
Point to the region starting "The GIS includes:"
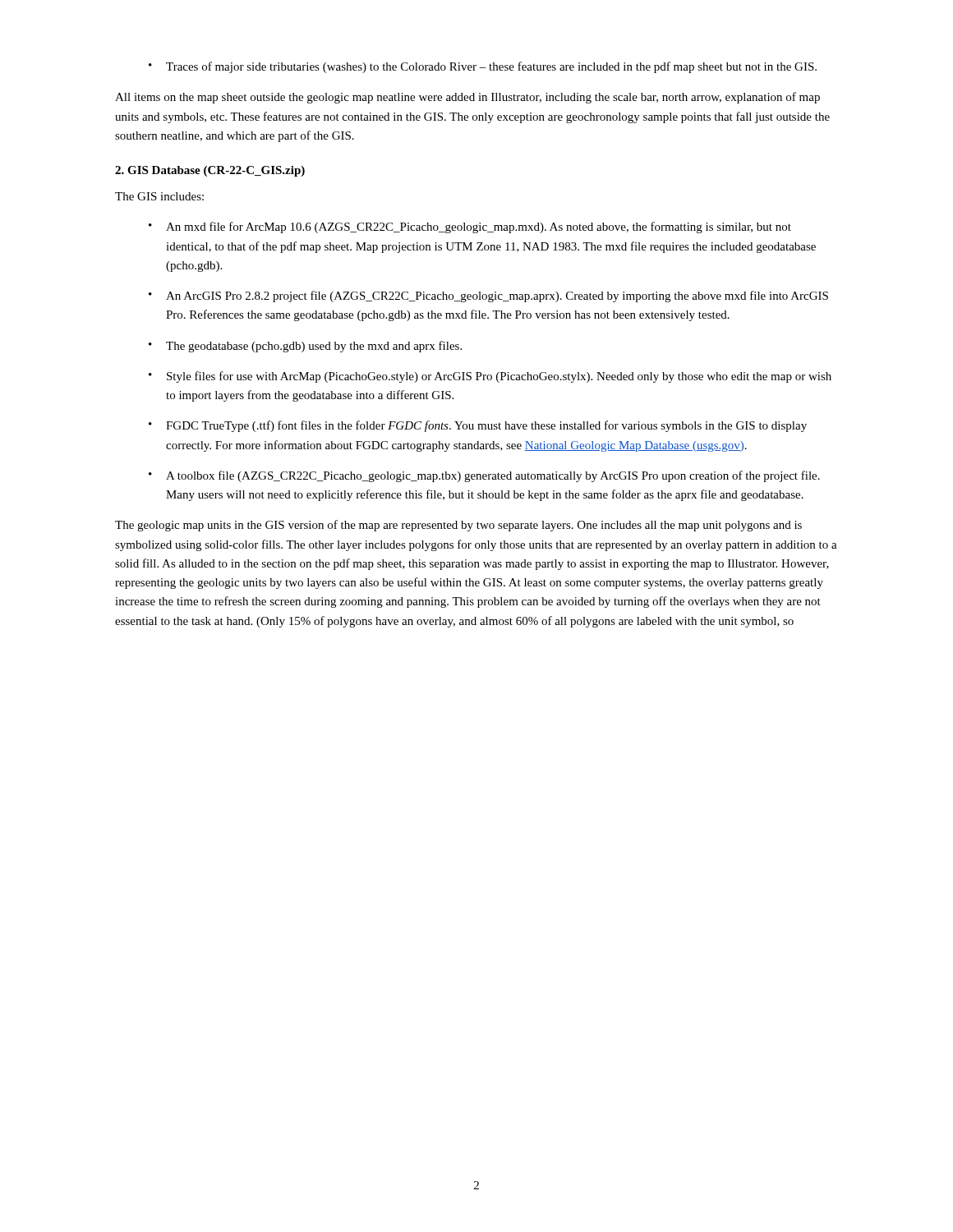(159, 196)
